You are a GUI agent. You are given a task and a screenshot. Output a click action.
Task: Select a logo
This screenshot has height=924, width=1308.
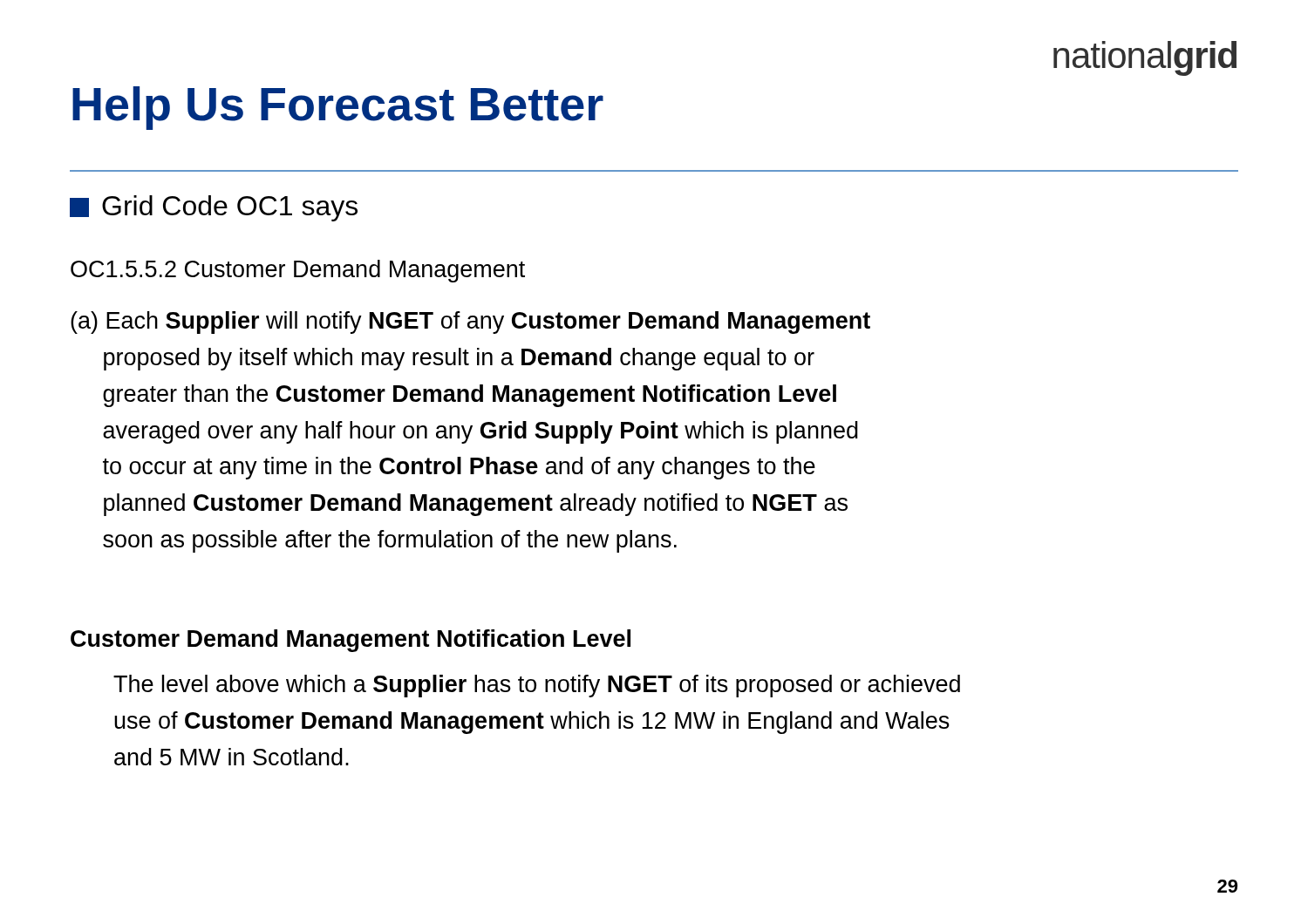[x=1145, y=56]
